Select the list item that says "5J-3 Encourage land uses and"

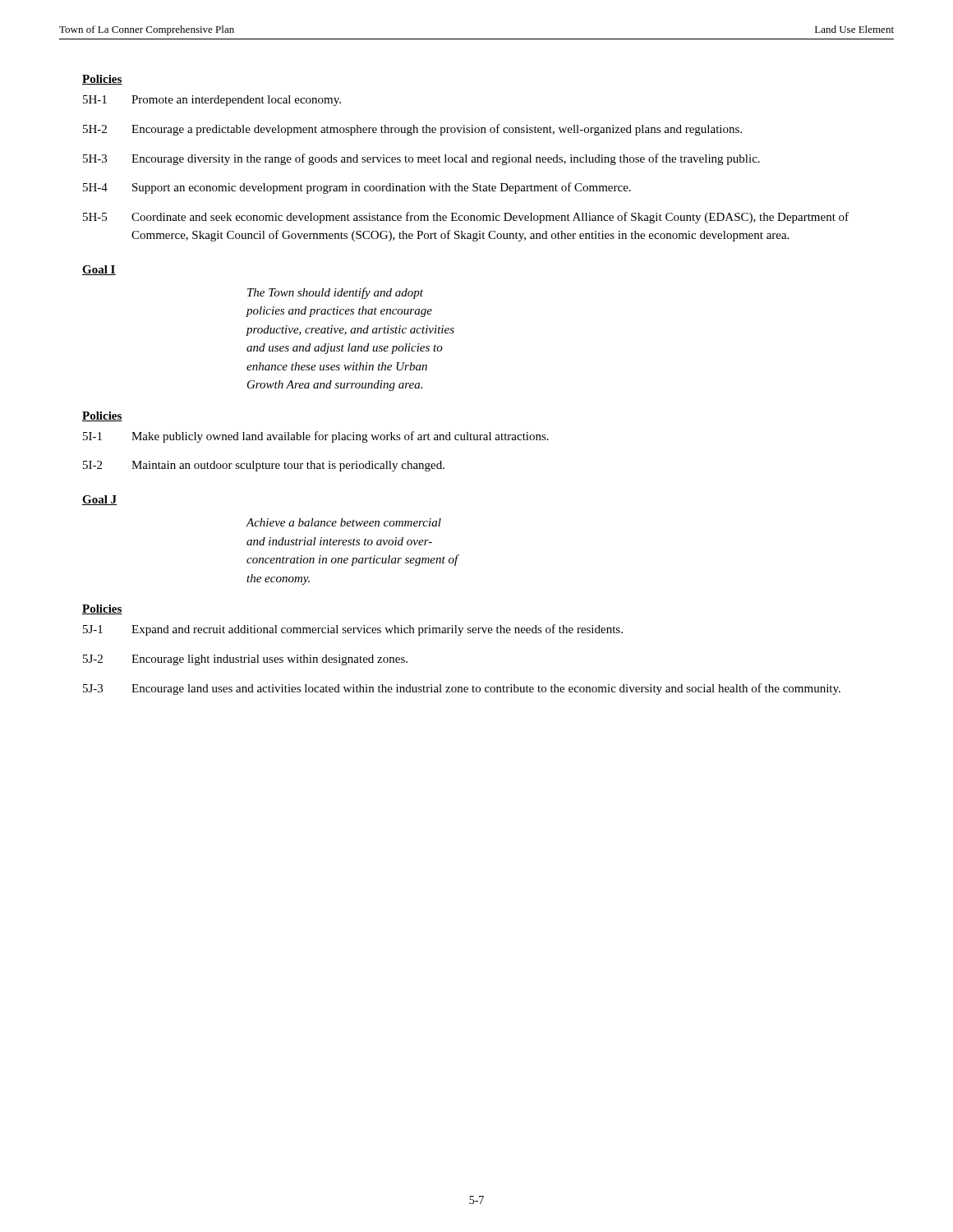point(476,689)
